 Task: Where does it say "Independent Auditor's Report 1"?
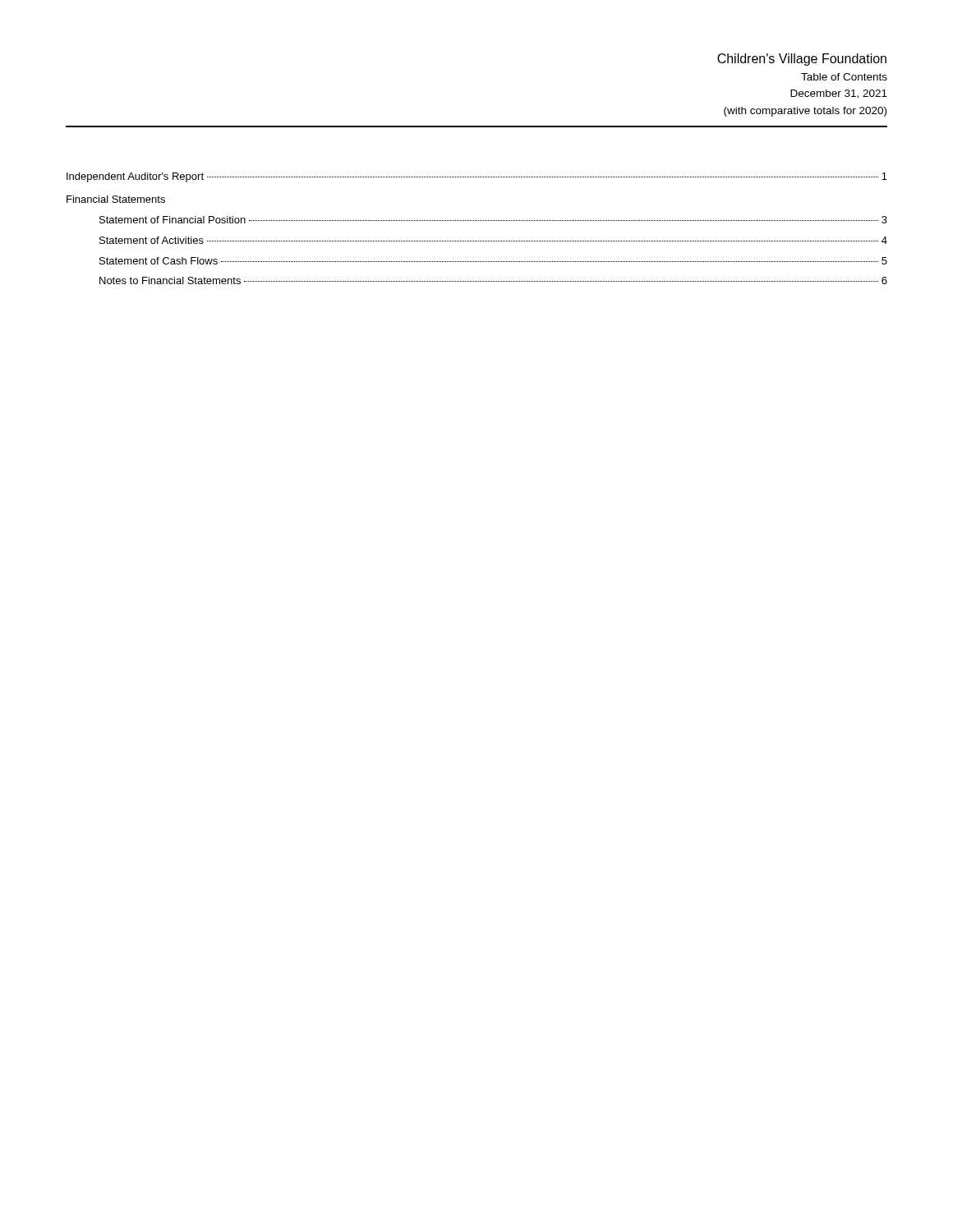(476, 177)
